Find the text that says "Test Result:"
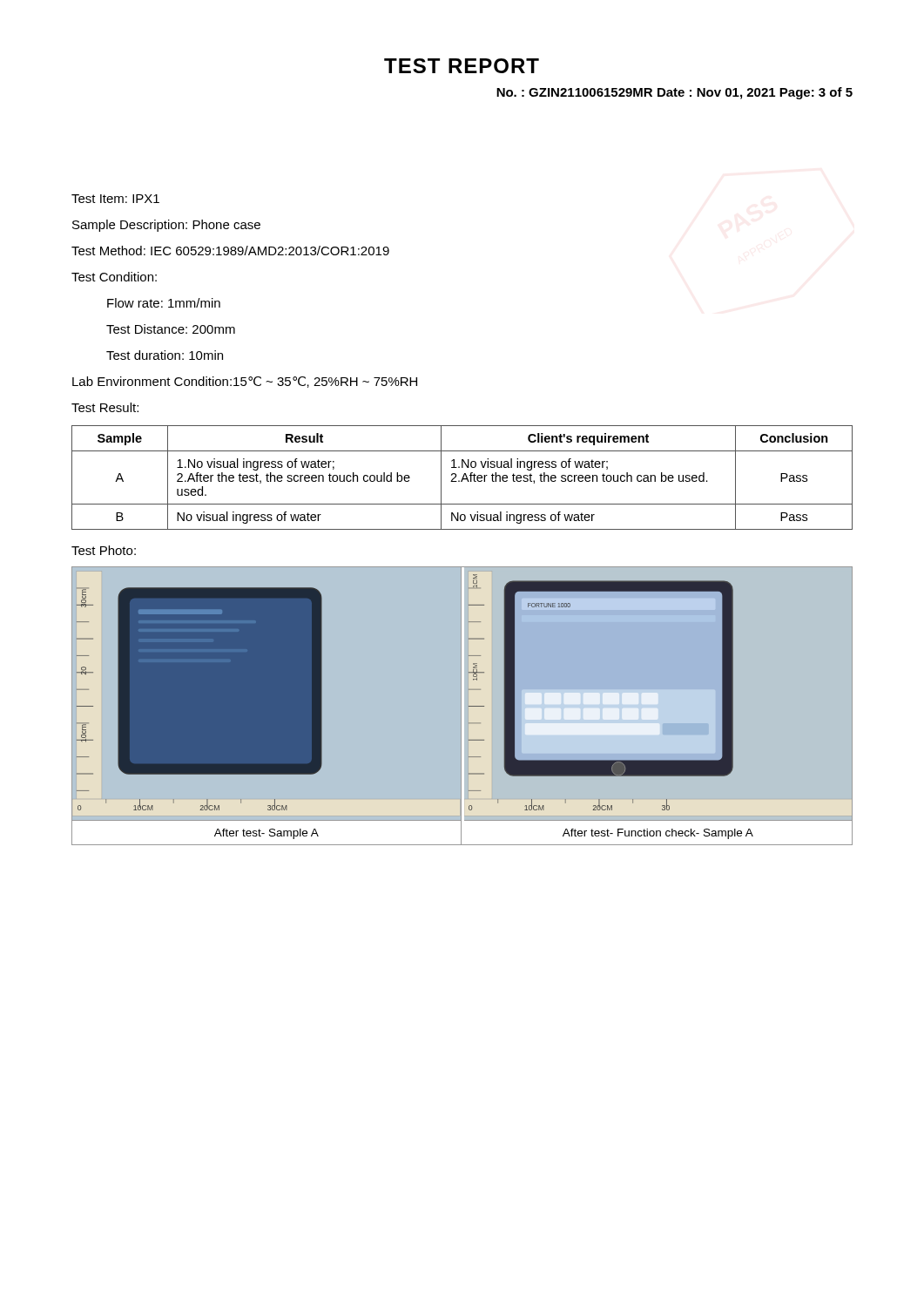 click(106, 407)
